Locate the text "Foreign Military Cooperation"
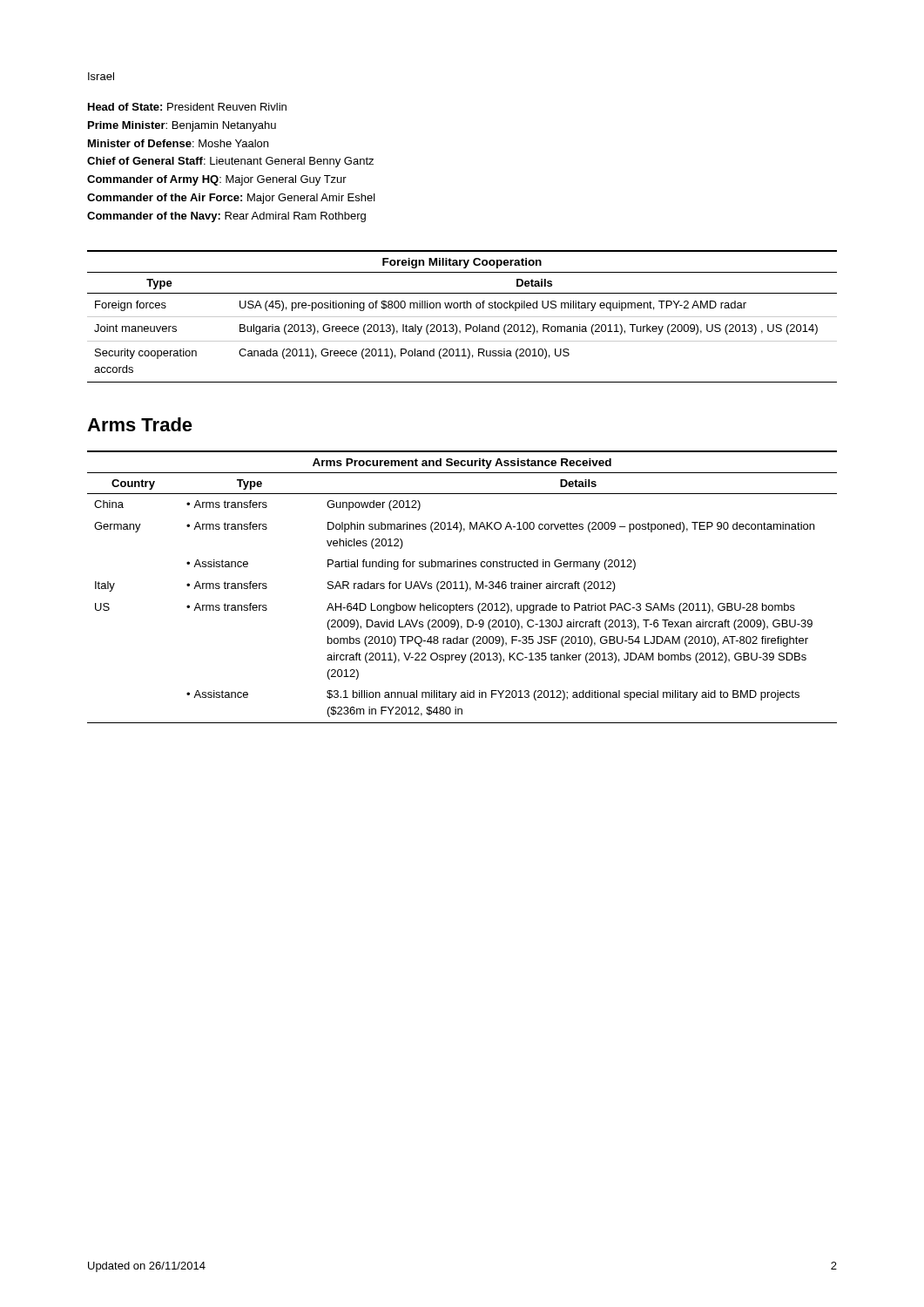This screenshot has width=924, height=1307. pyautogui.click(x=462, y=262)
